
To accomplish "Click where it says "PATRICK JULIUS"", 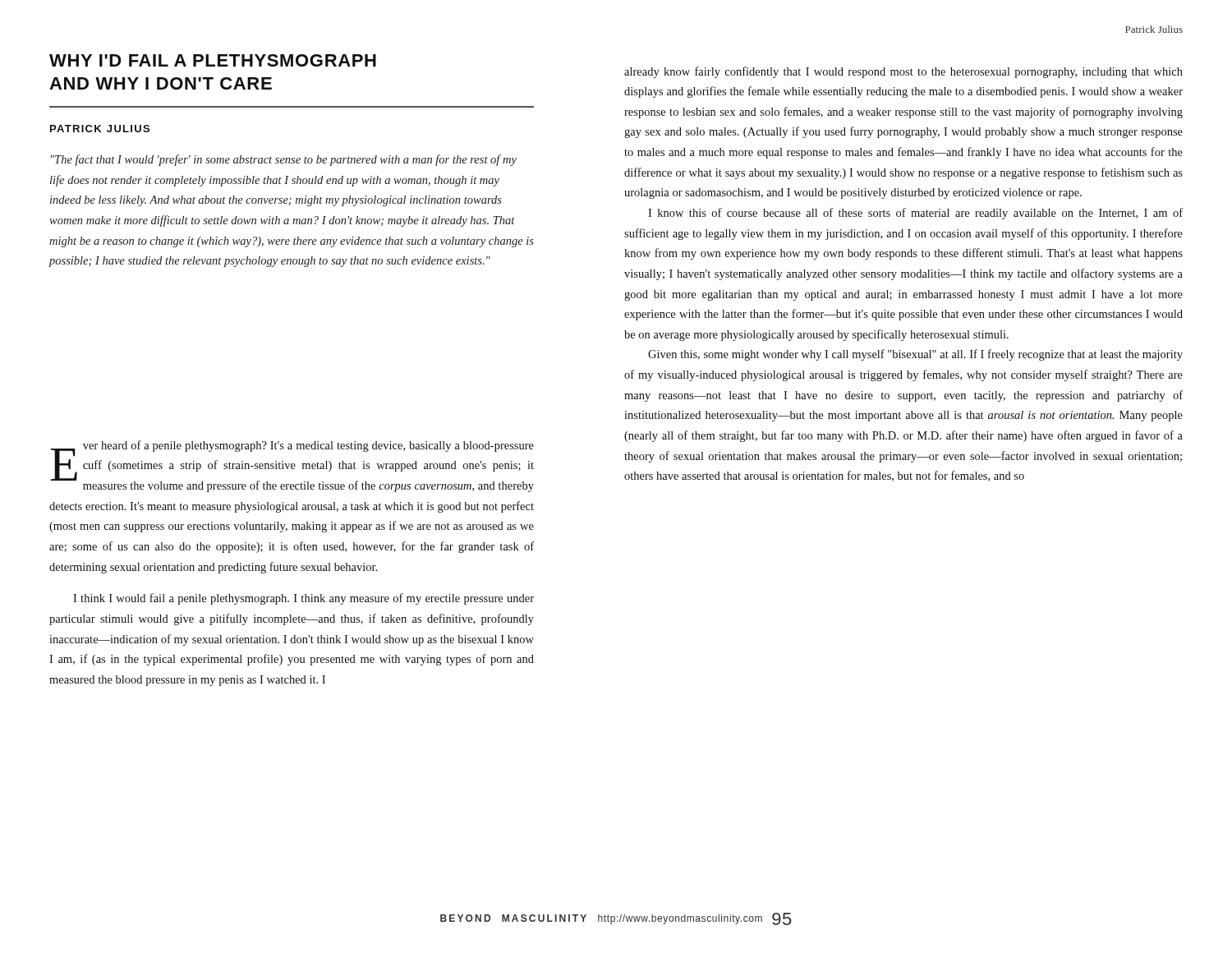I will coord(100,129).
